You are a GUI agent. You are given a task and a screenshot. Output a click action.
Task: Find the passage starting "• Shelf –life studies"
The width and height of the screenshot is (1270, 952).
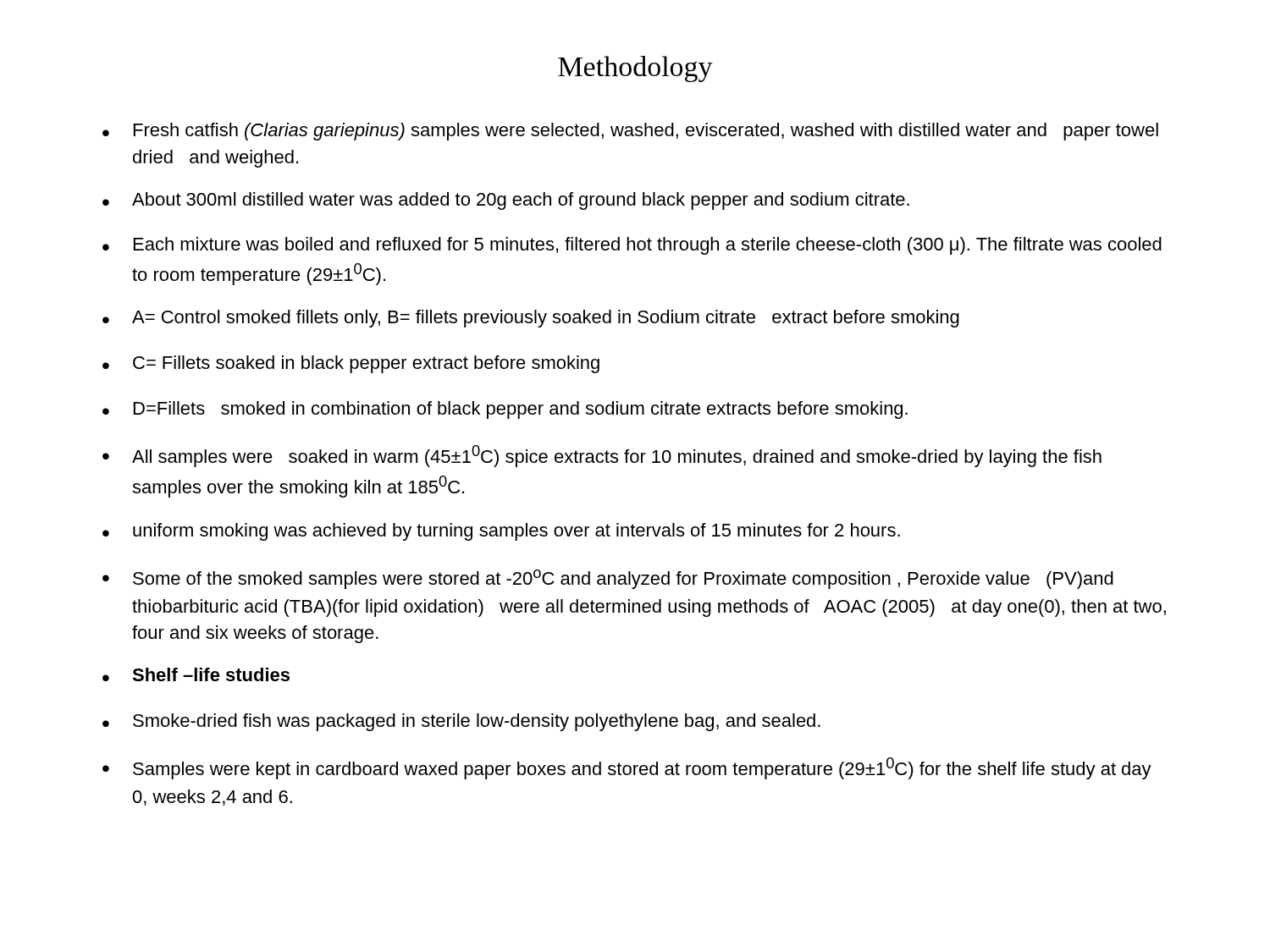(x=196, y=674)
